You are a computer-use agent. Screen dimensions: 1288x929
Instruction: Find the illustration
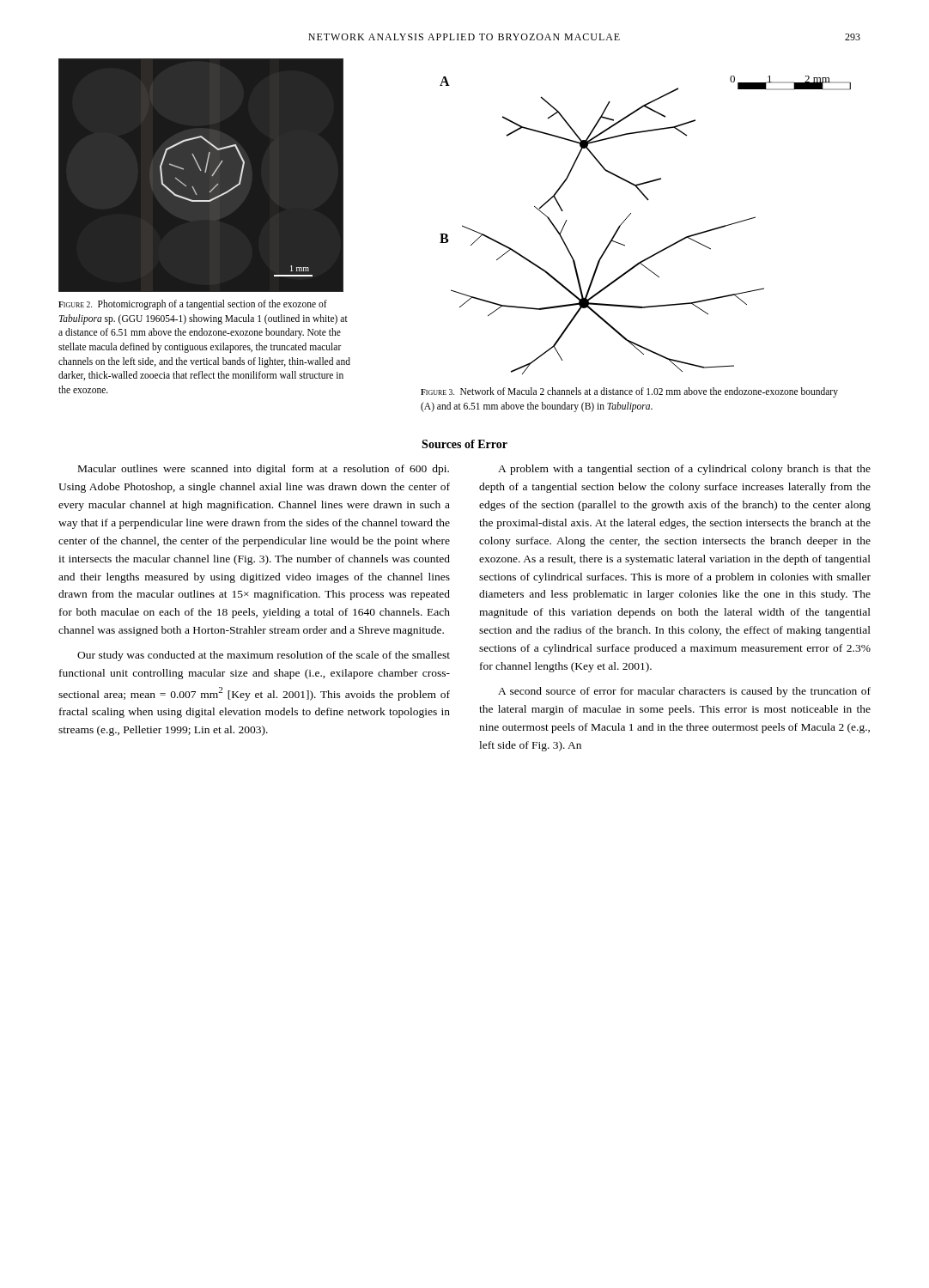tap(644, 236)
